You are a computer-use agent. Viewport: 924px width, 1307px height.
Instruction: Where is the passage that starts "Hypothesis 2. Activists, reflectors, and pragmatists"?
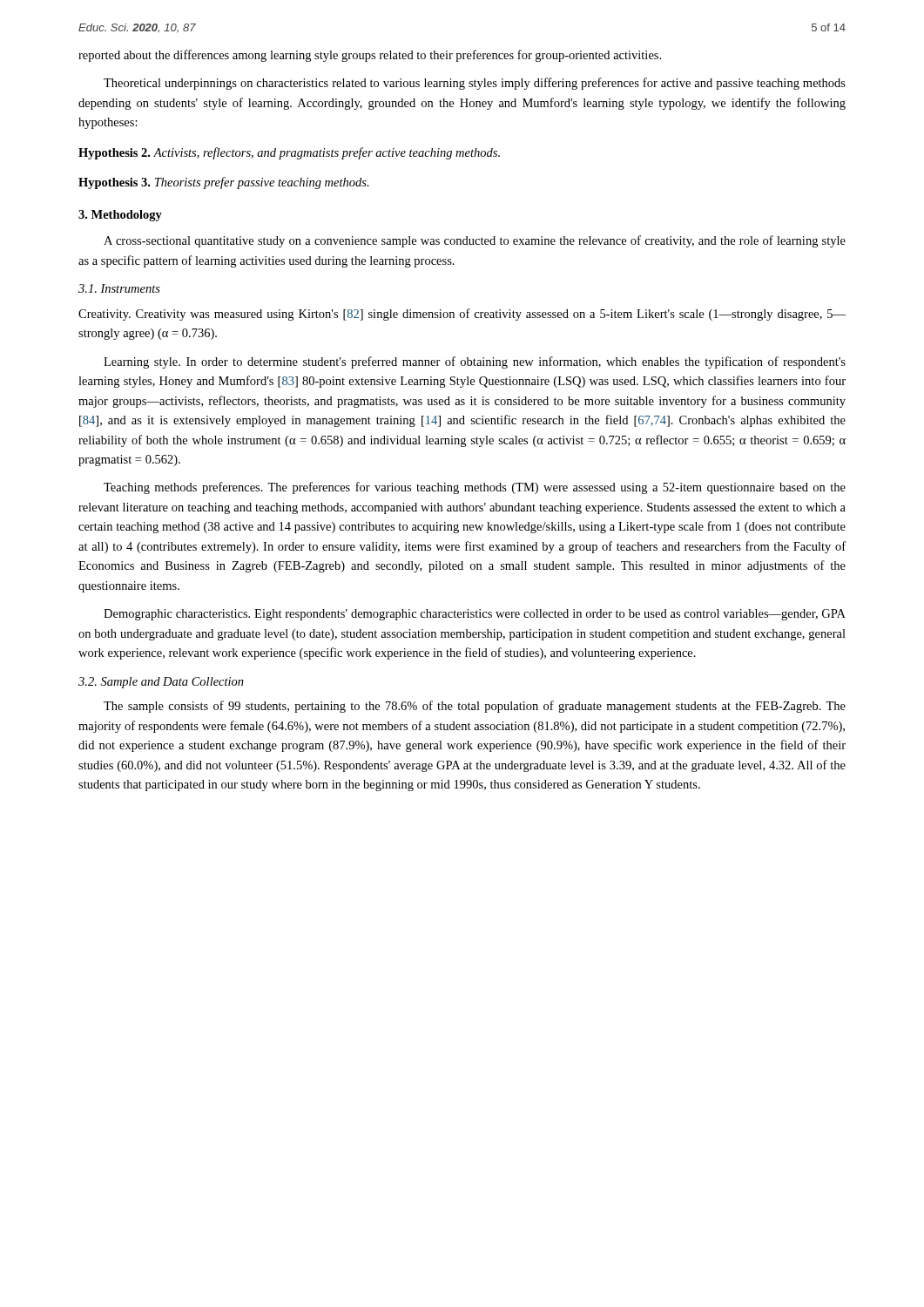click(462, 153)
